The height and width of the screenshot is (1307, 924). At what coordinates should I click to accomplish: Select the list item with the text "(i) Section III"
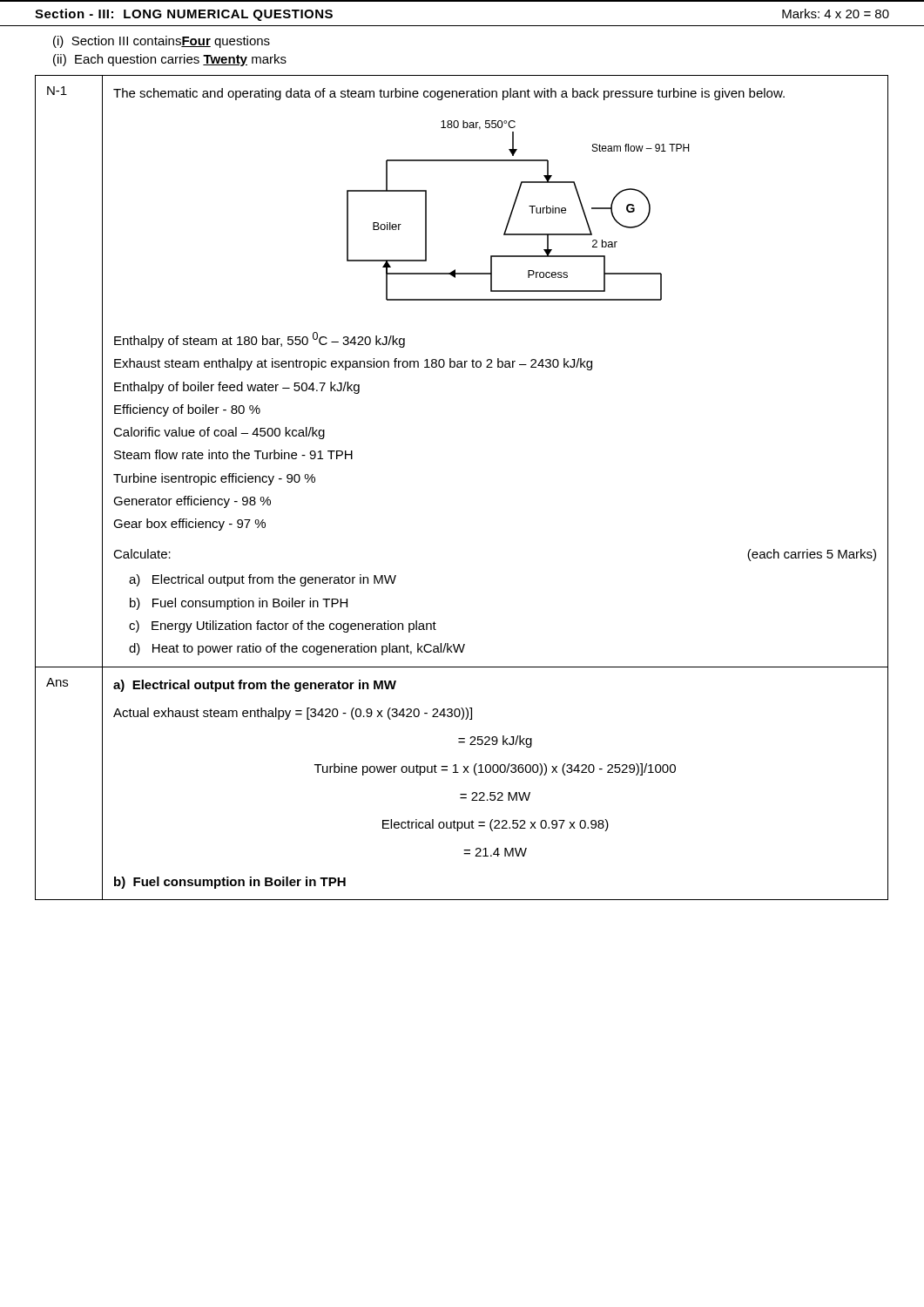[161, 41]
